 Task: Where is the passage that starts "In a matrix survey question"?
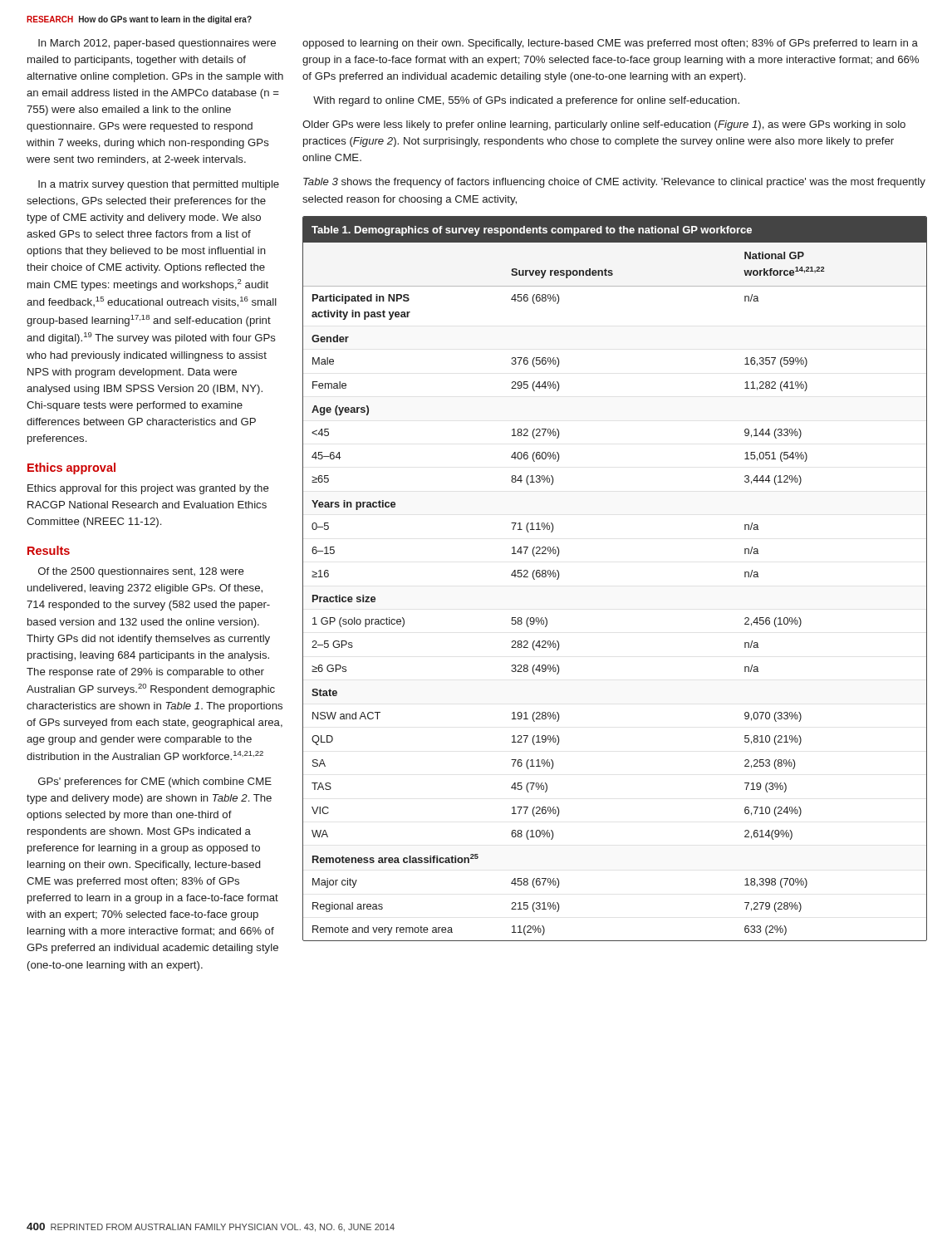tap(153, 311)
